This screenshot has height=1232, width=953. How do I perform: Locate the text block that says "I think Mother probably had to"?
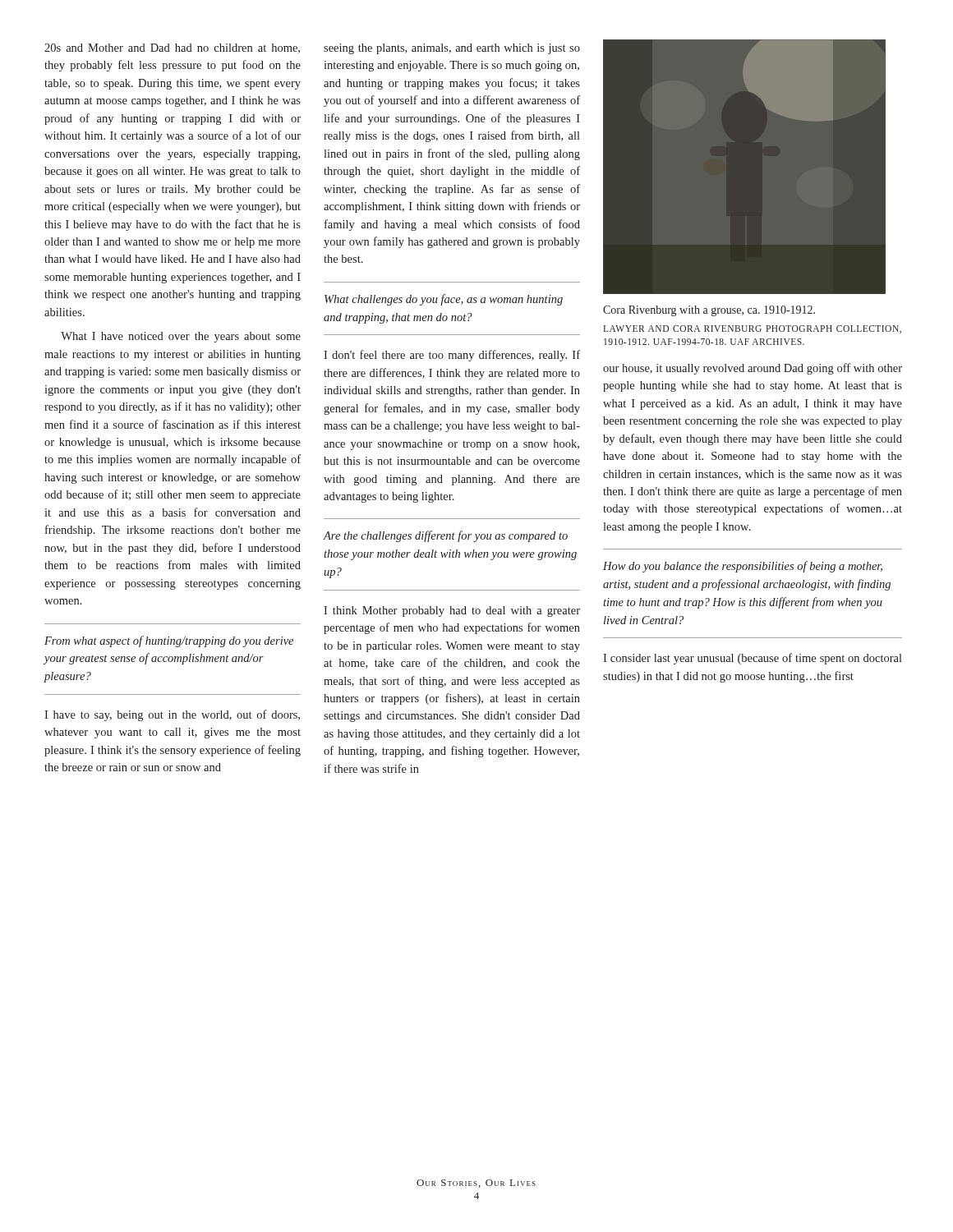[x=452, y=690]
